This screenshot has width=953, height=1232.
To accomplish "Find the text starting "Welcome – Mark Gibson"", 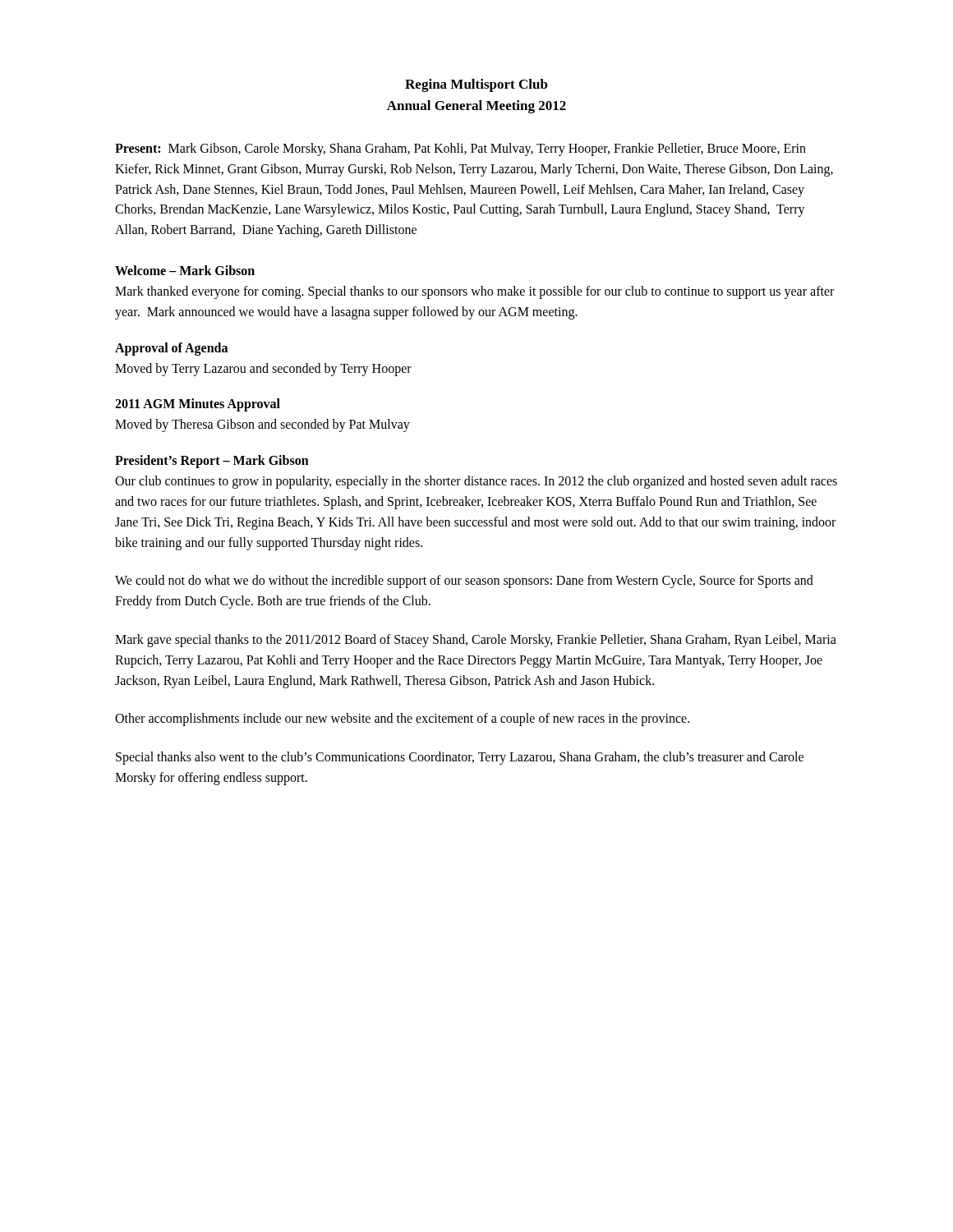I will tap(185, 271).
